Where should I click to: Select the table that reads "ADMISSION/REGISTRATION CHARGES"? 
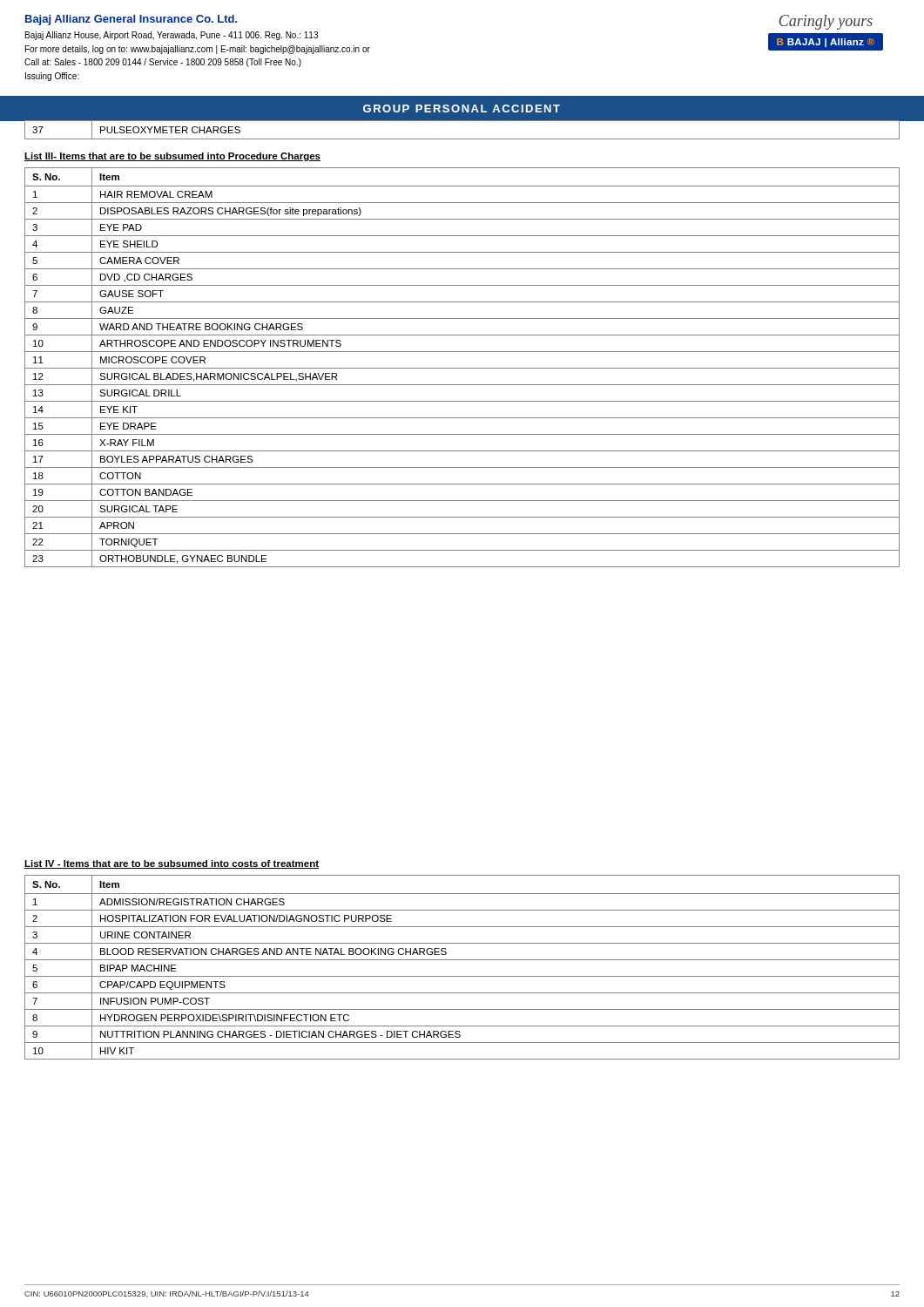462,967
